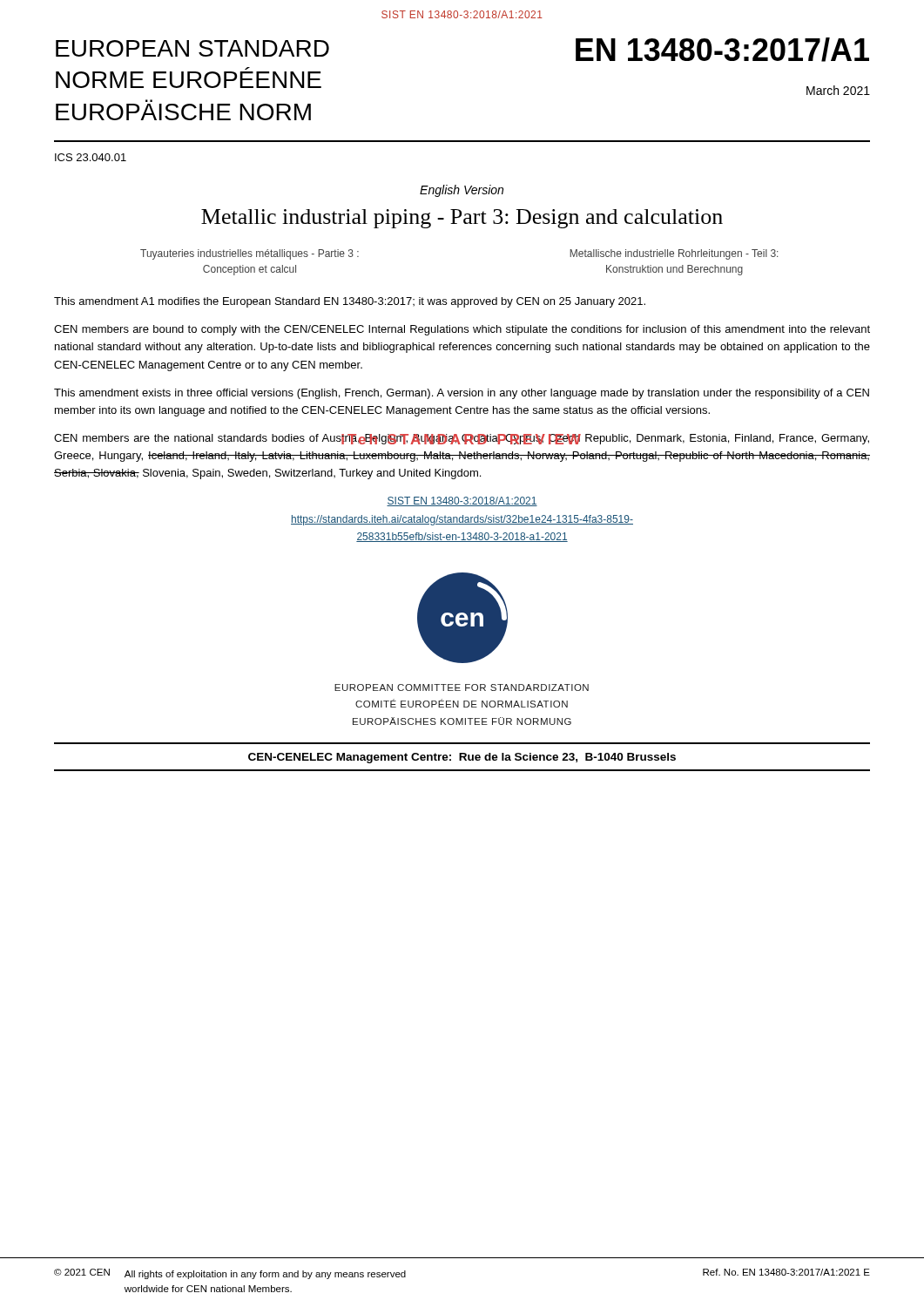Viewport: 924px width, 1307px height.
Task: Locate the text that reads "English Version"
Action: [x=462, y=190]
